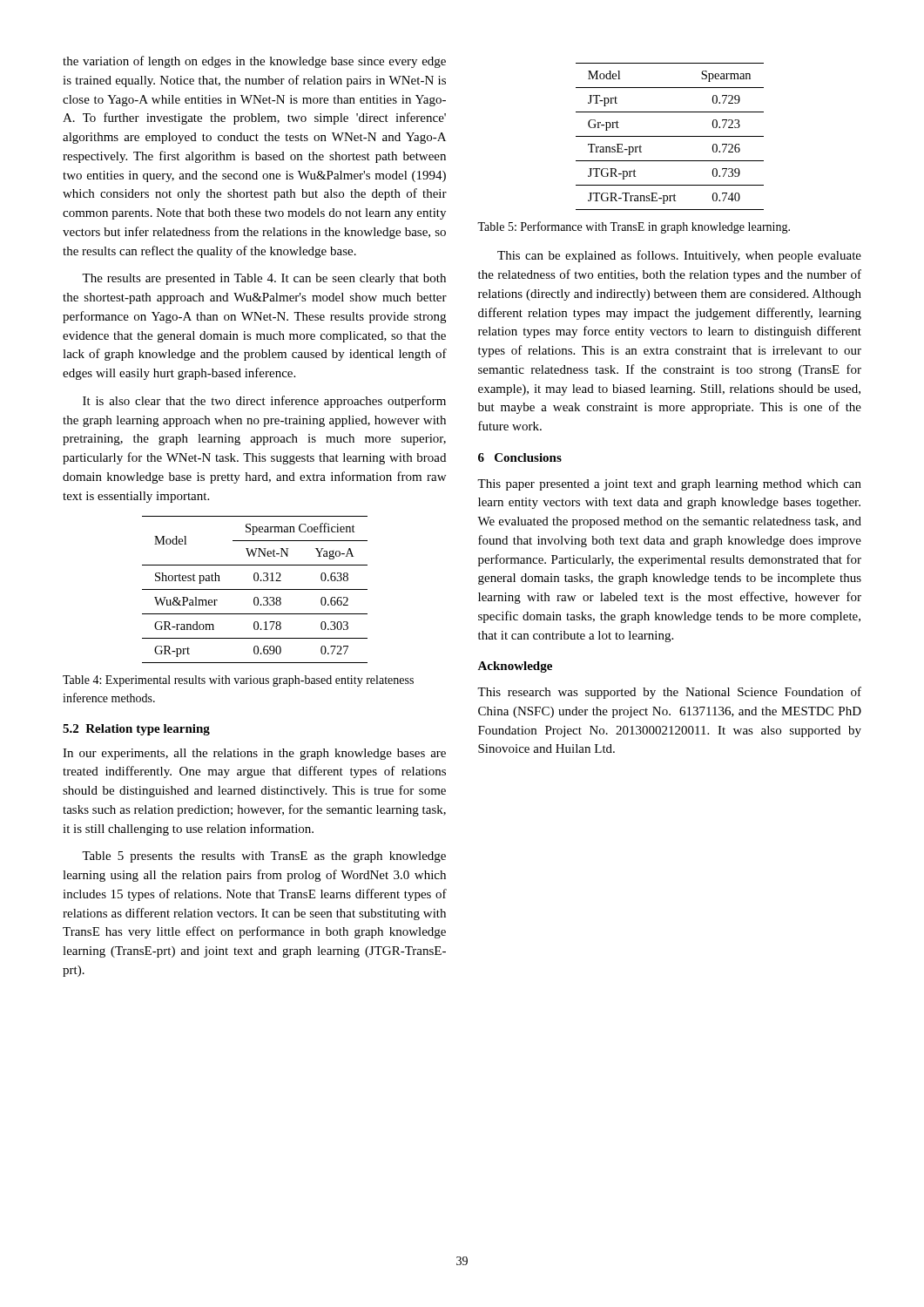This screenshot has height=1307, width=924.
Task: Point to the passage starting "6 Conclusions"
Action: [520, 457]
